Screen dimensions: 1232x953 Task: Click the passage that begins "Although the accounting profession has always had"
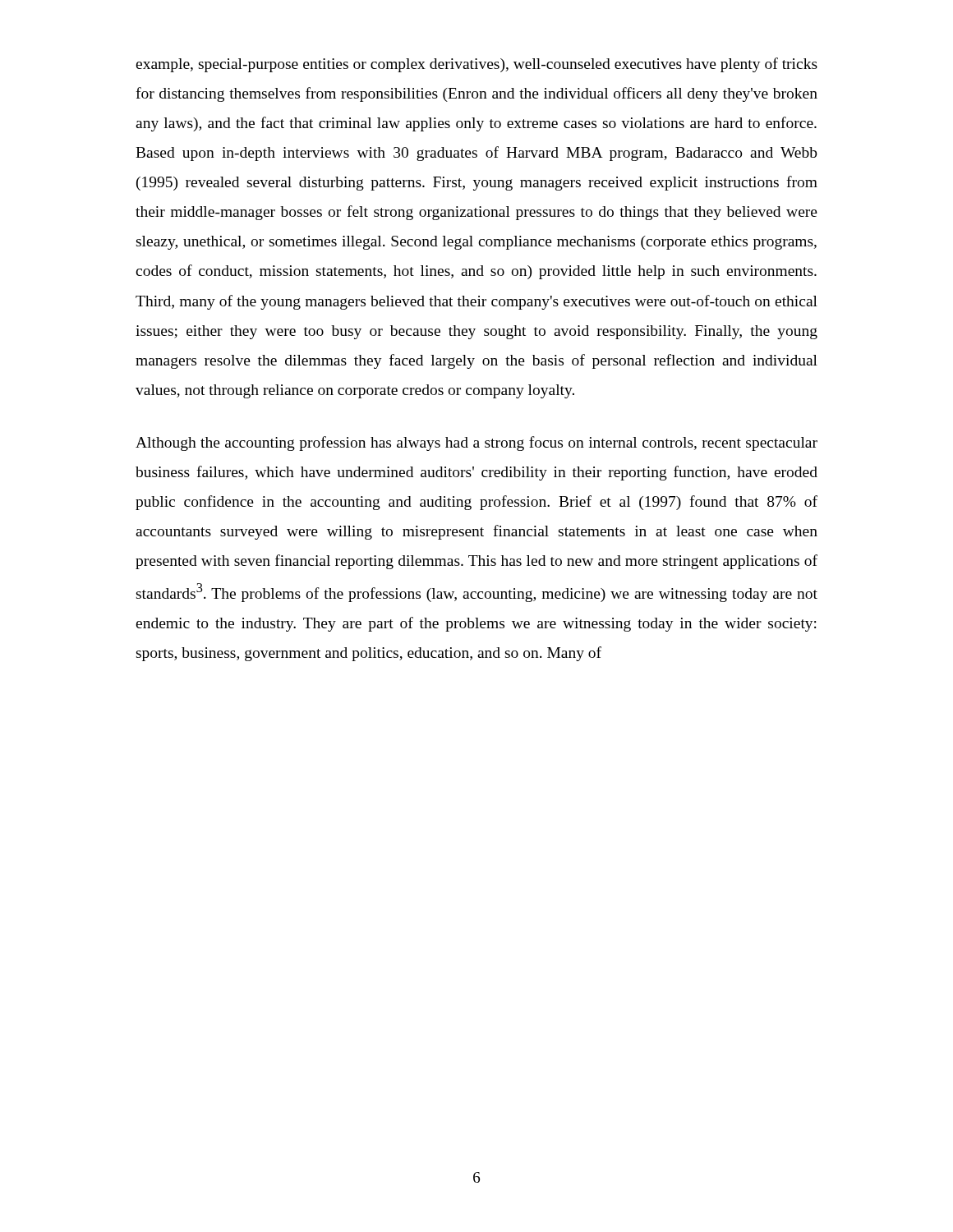pyautogui.click(x=476, y=547)
